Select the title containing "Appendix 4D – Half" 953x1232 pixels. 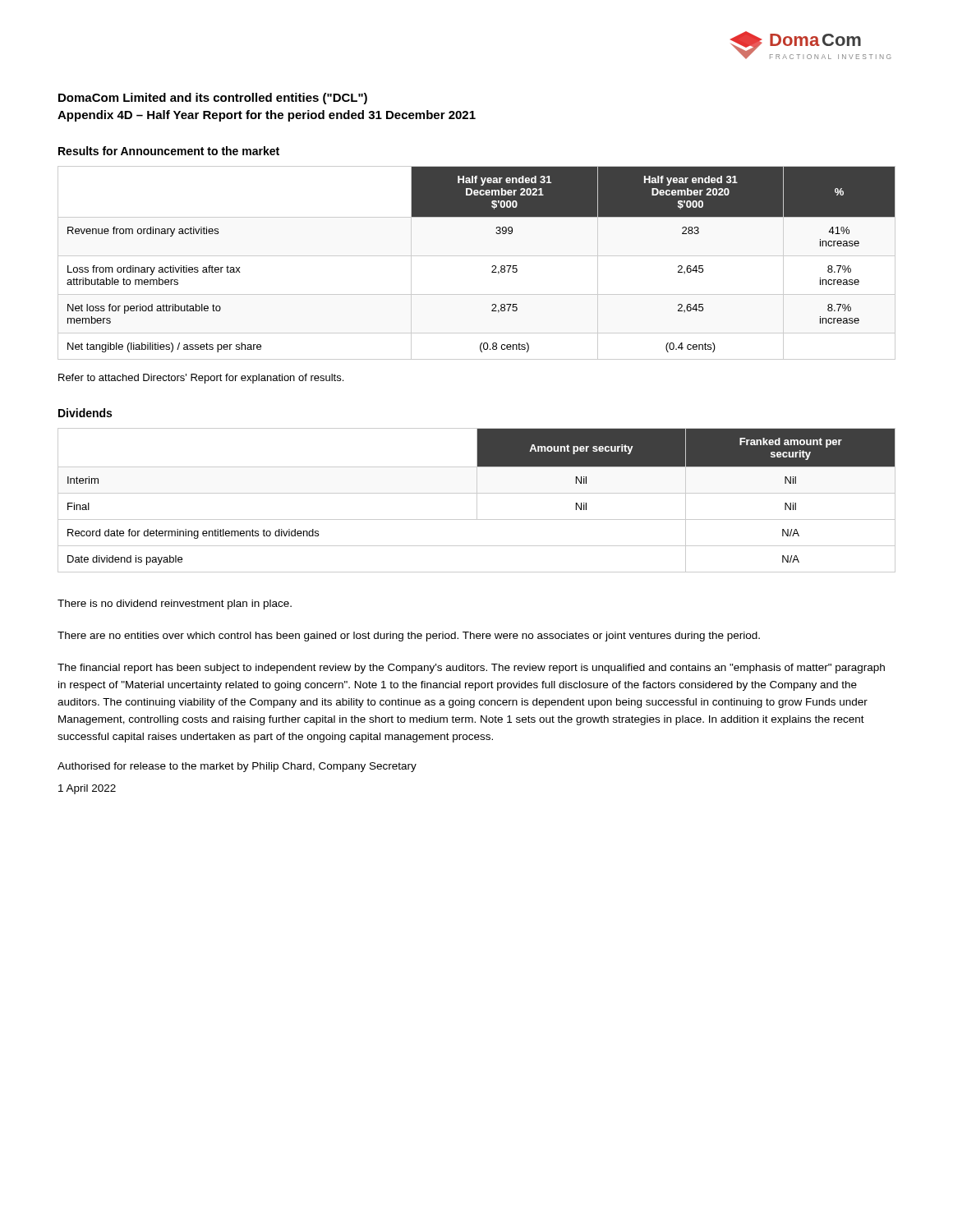267,115
